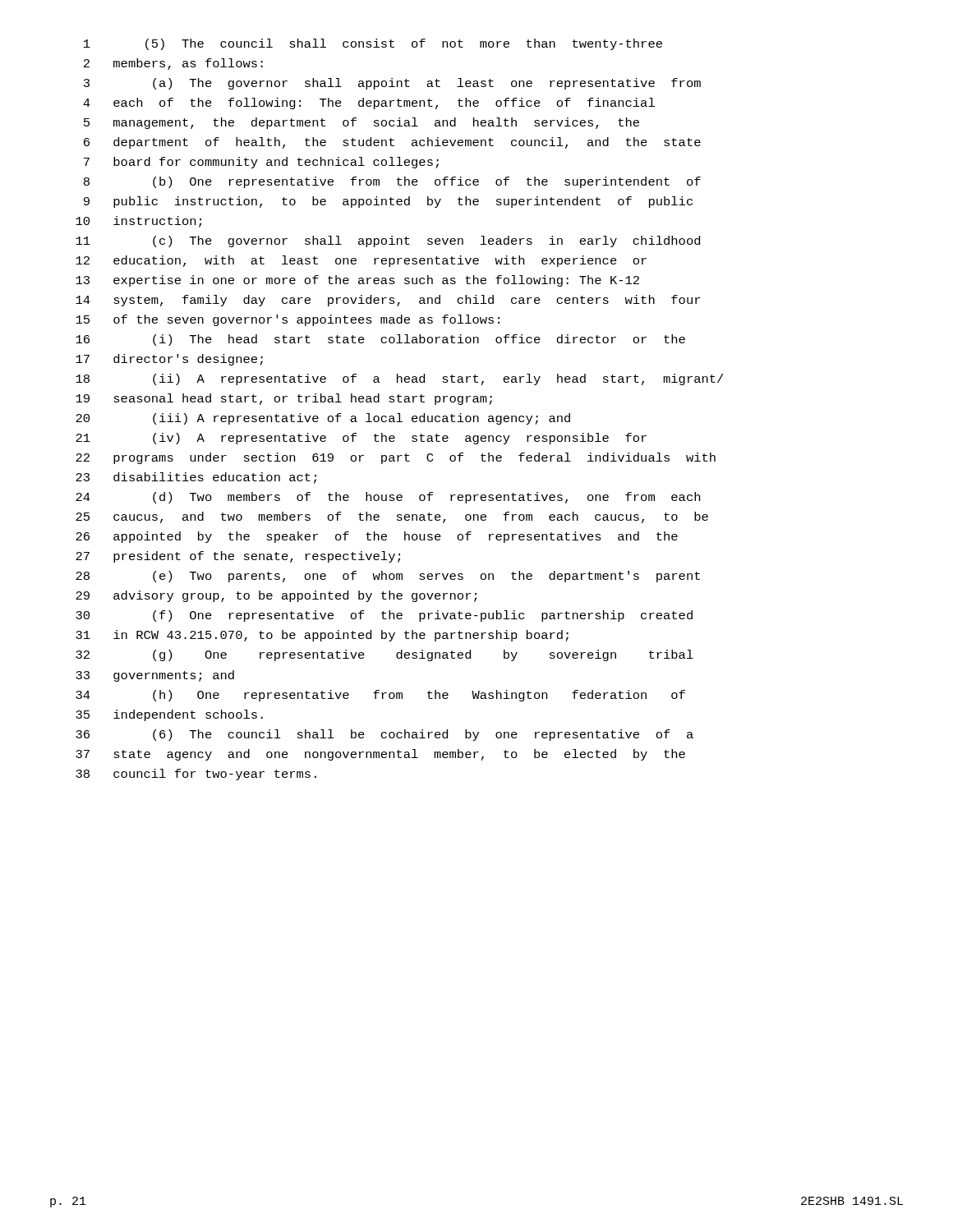The image size is (953, 1232).
Task: Click on the text block starting "37 state agency"
Action: coord(368,754)
